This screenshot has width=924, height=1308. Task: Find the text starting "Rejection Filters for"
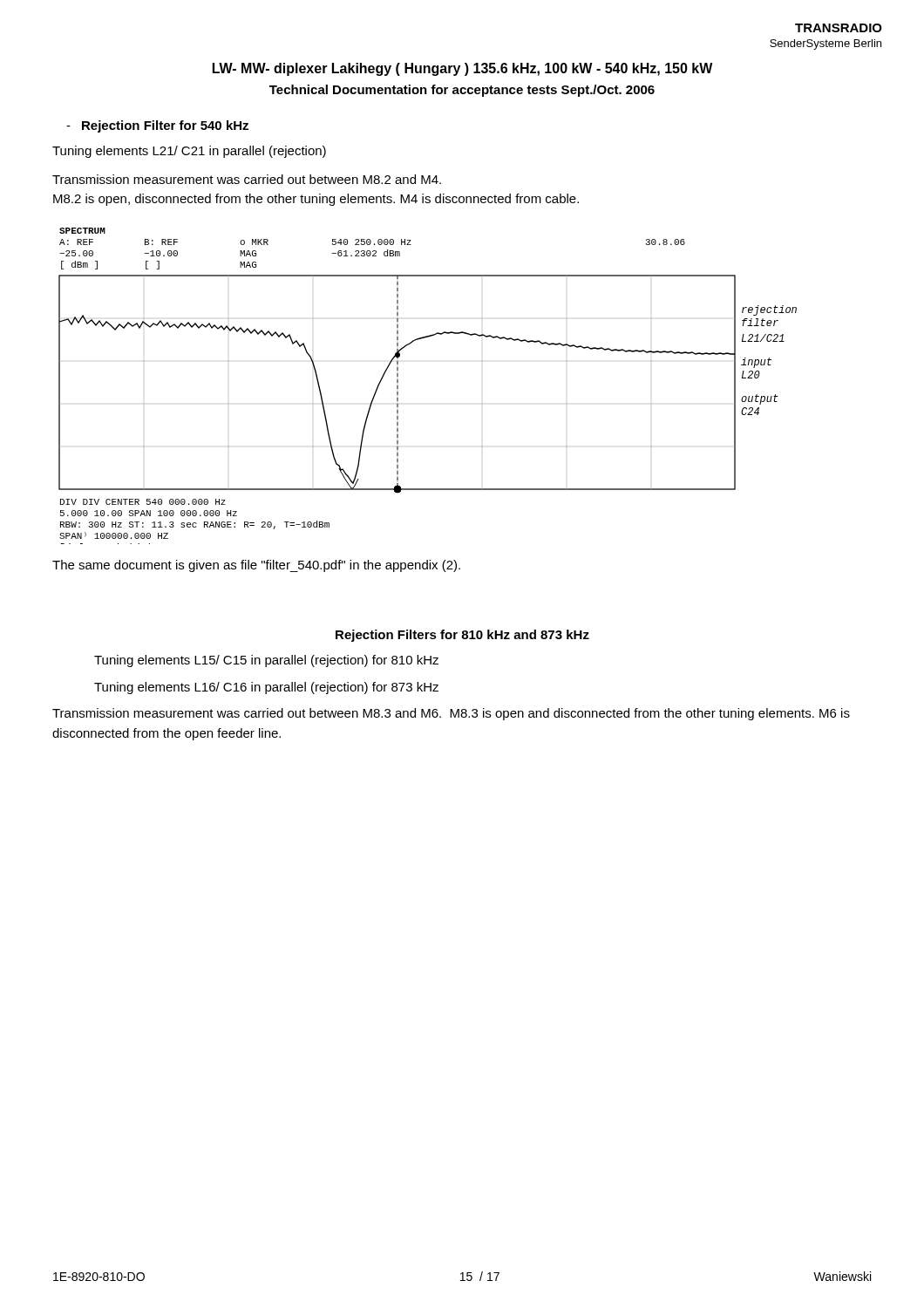[x=462, y=634]
